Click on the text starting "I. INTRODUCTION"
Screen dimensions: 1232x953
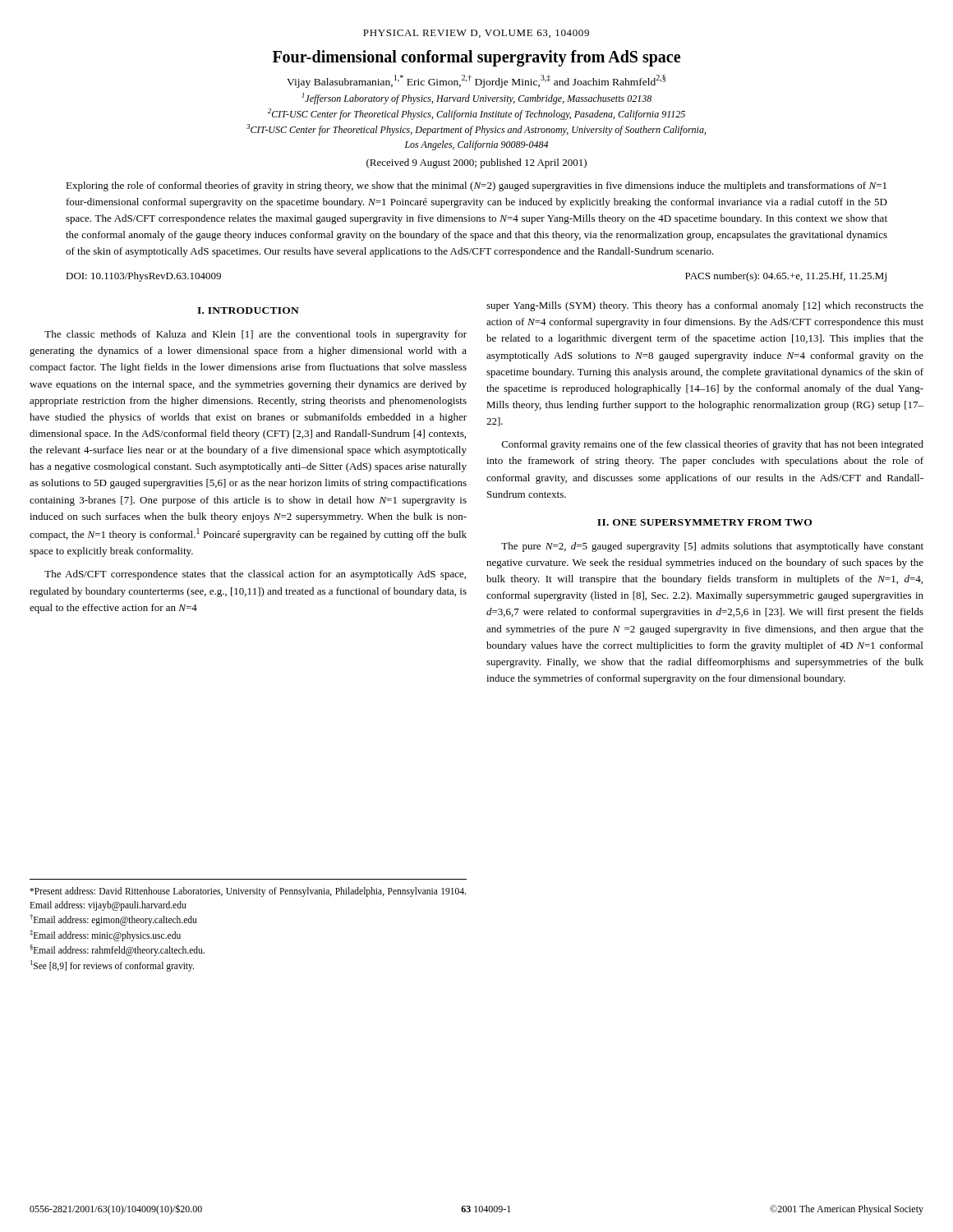point(248,310)
